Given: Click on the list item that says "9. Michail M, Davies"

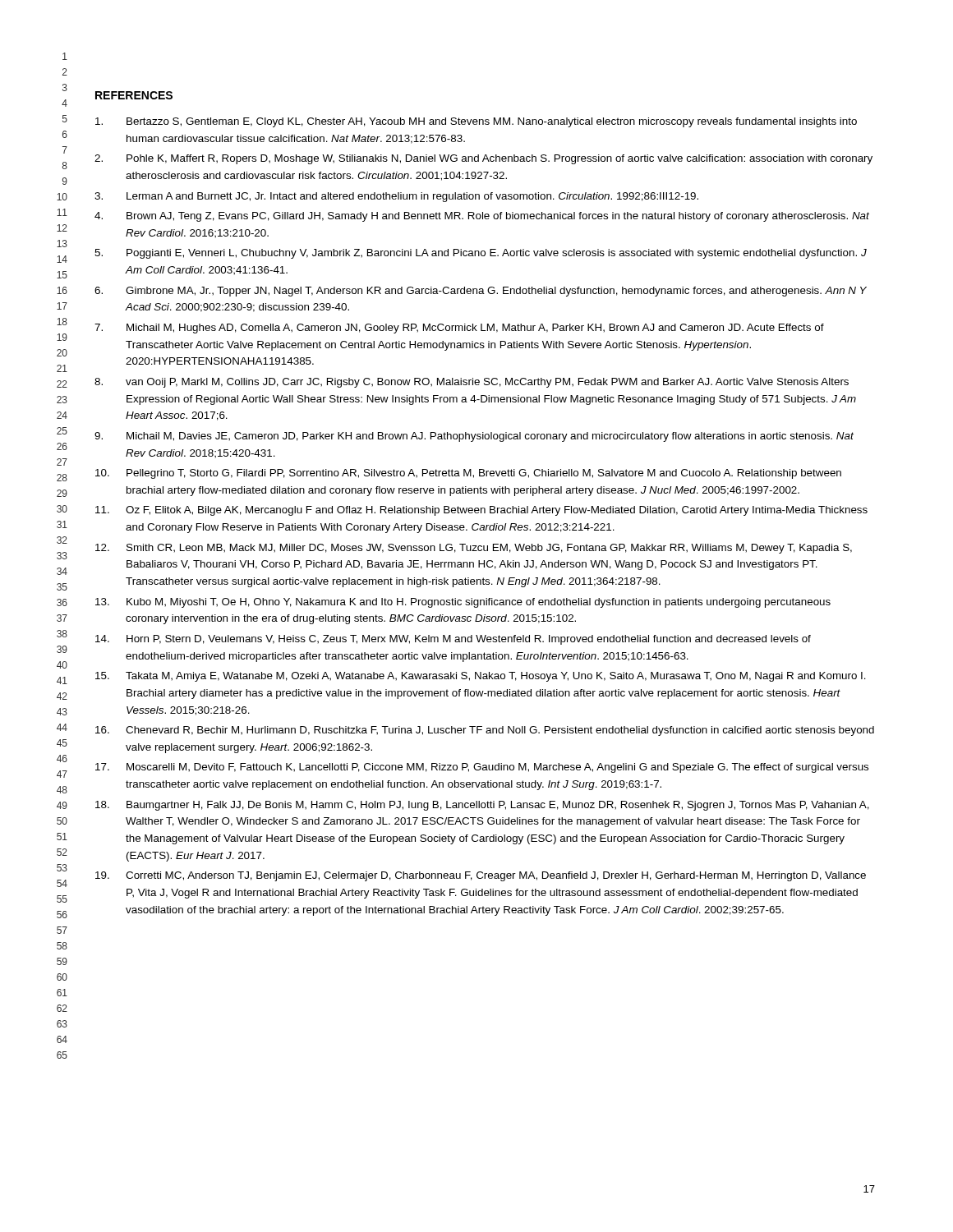Looking at the screenshot, I should (x=485, y=445).
